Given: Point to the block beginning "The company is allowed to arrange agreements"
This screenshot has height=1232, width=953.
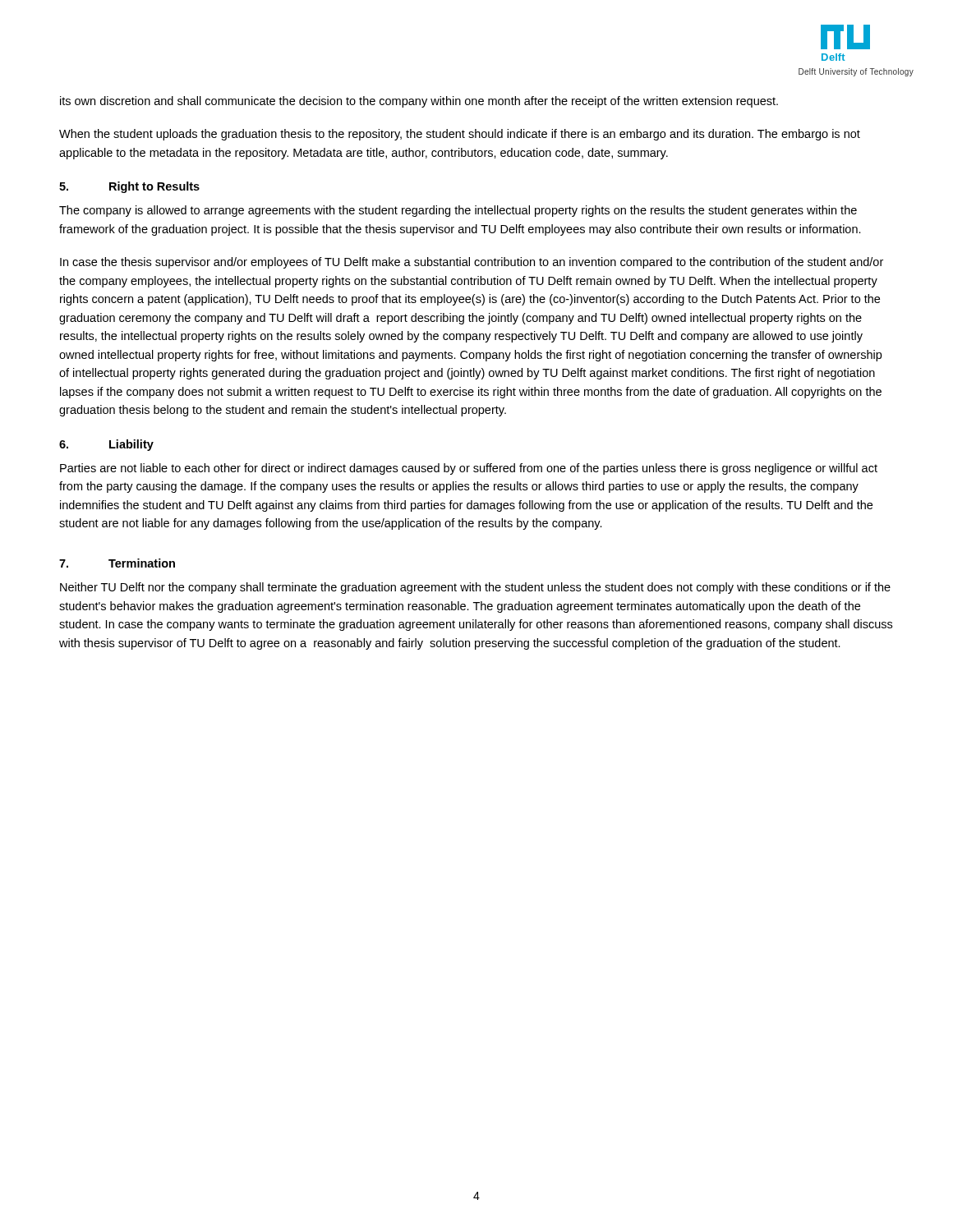Looking at the screenshot, I should coord(460,220).
